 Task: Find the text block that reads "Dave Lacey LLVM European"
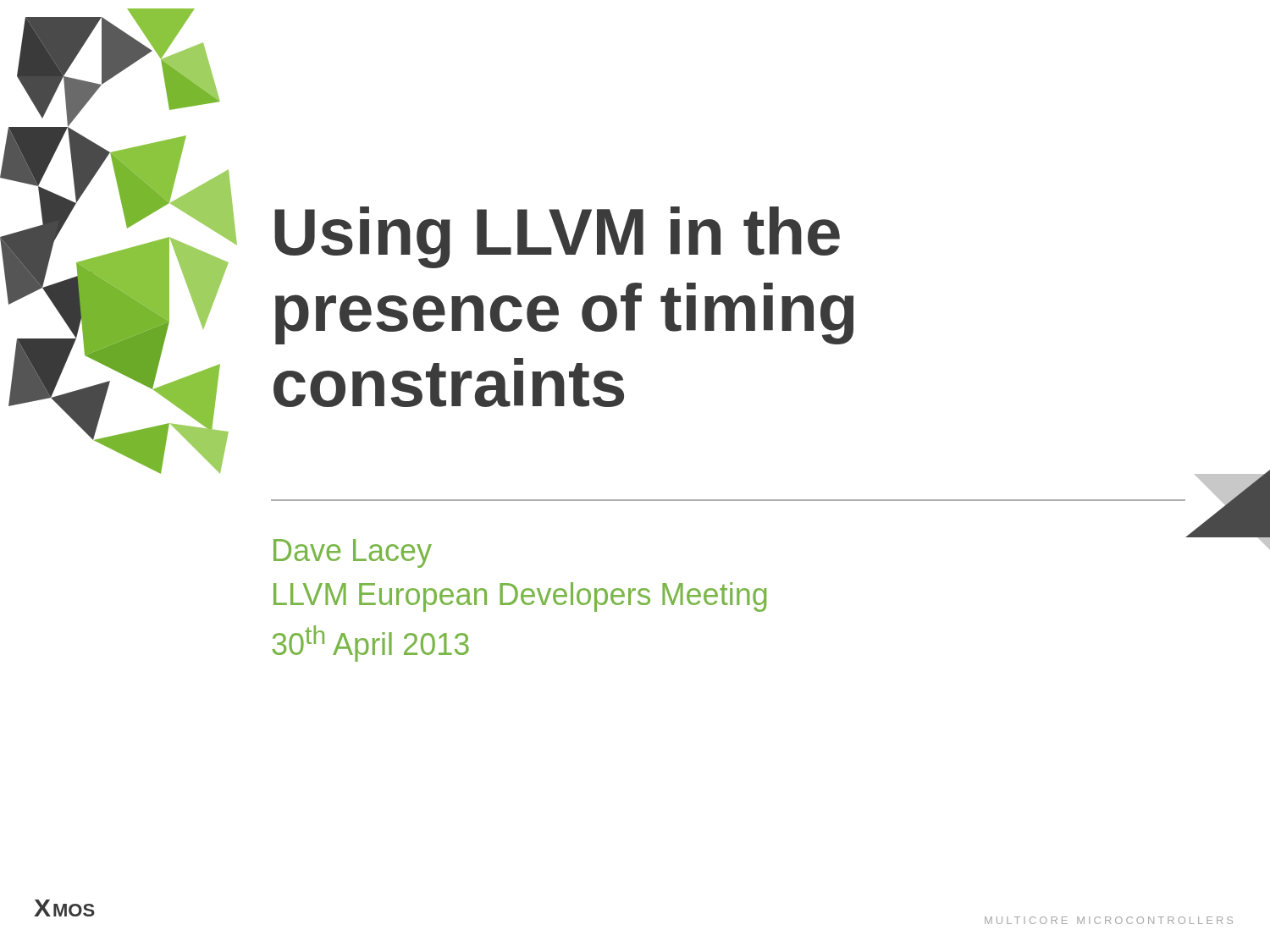[x=520, y=598]
